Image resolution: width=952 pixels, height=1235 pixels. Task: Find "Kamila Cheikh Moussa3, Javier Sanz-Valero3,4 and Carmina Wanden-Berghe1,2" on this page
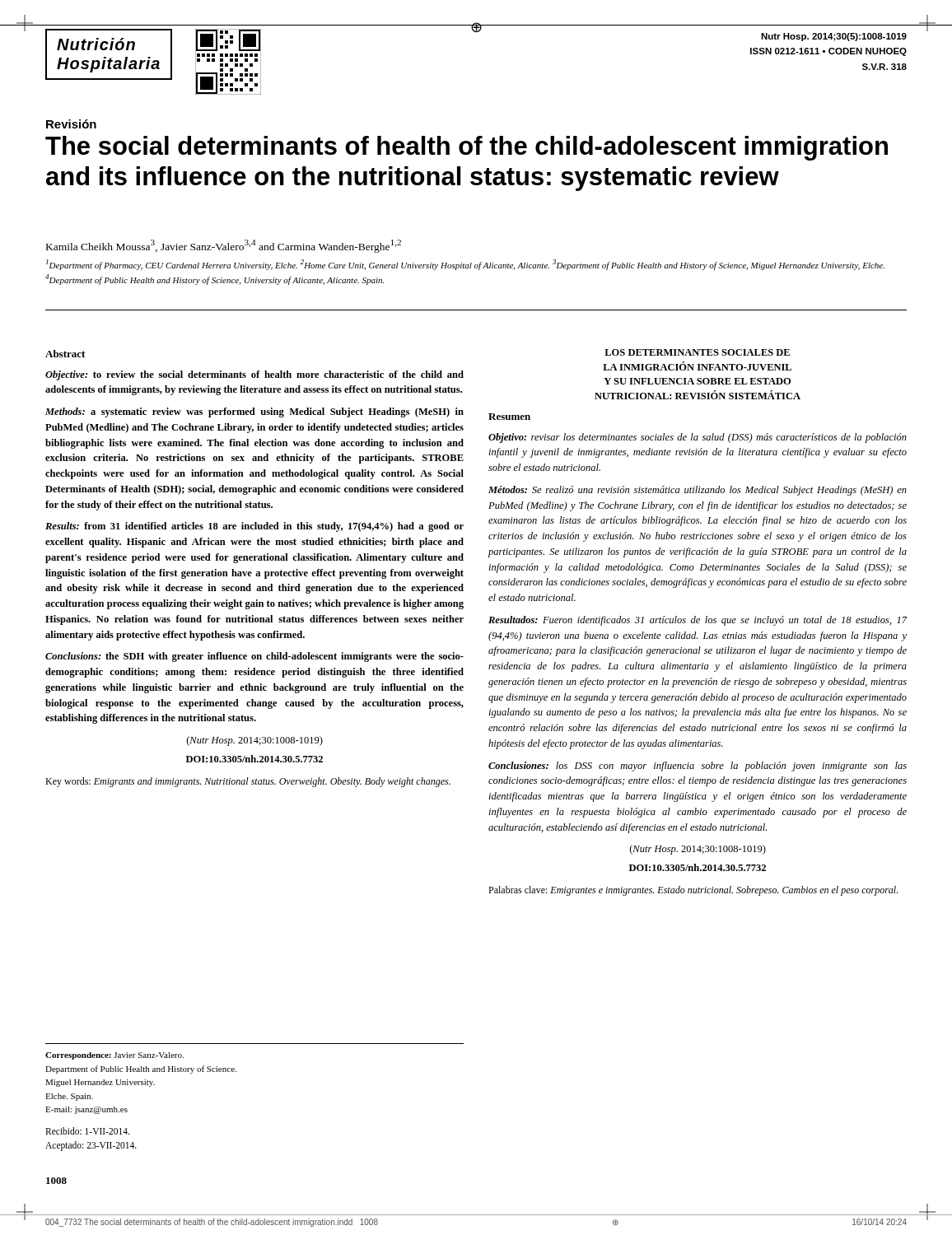(x=223, y=245)
